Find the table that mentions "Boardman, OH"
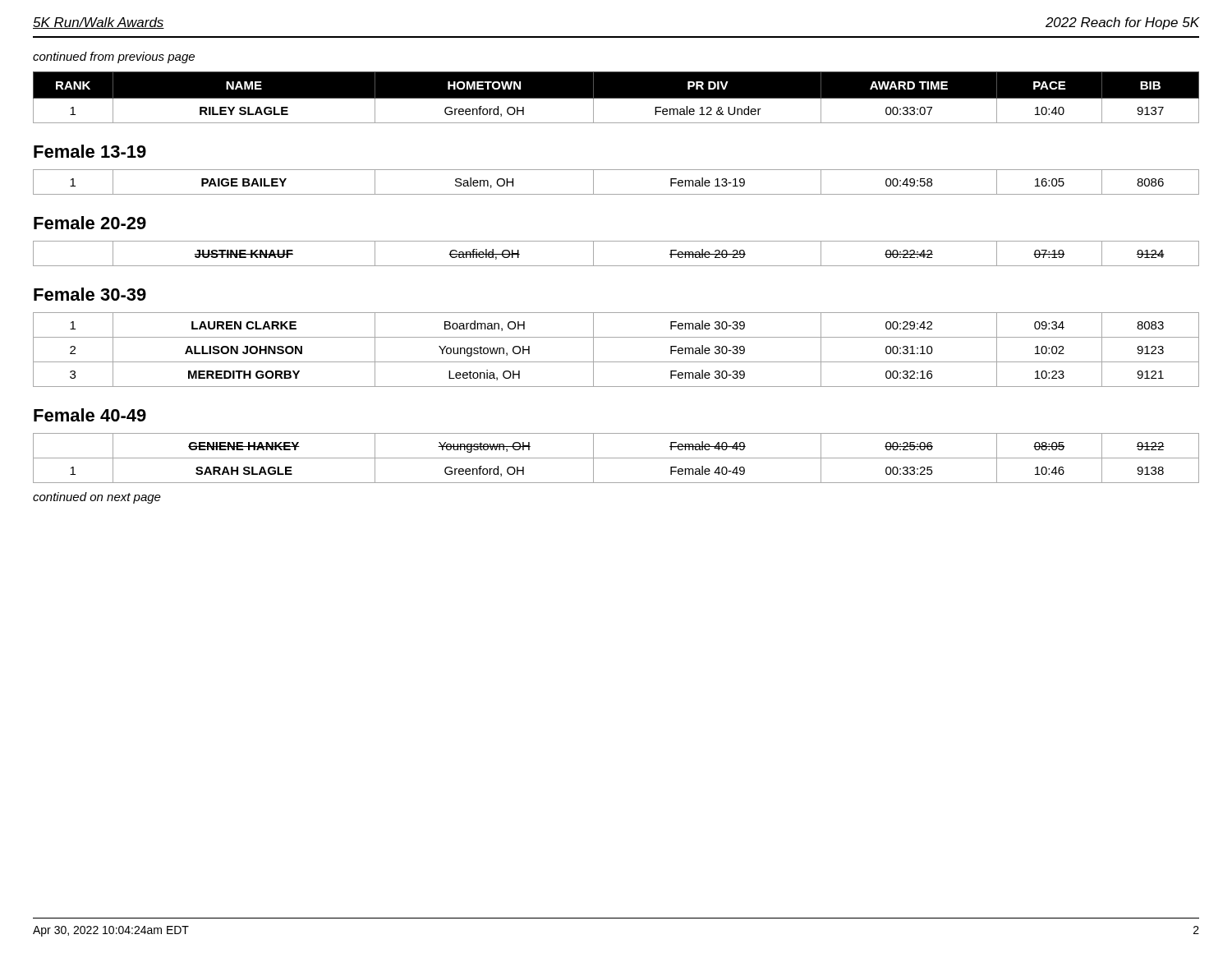The height and width of the screenshot is (953, 1232). coord(616,350)
